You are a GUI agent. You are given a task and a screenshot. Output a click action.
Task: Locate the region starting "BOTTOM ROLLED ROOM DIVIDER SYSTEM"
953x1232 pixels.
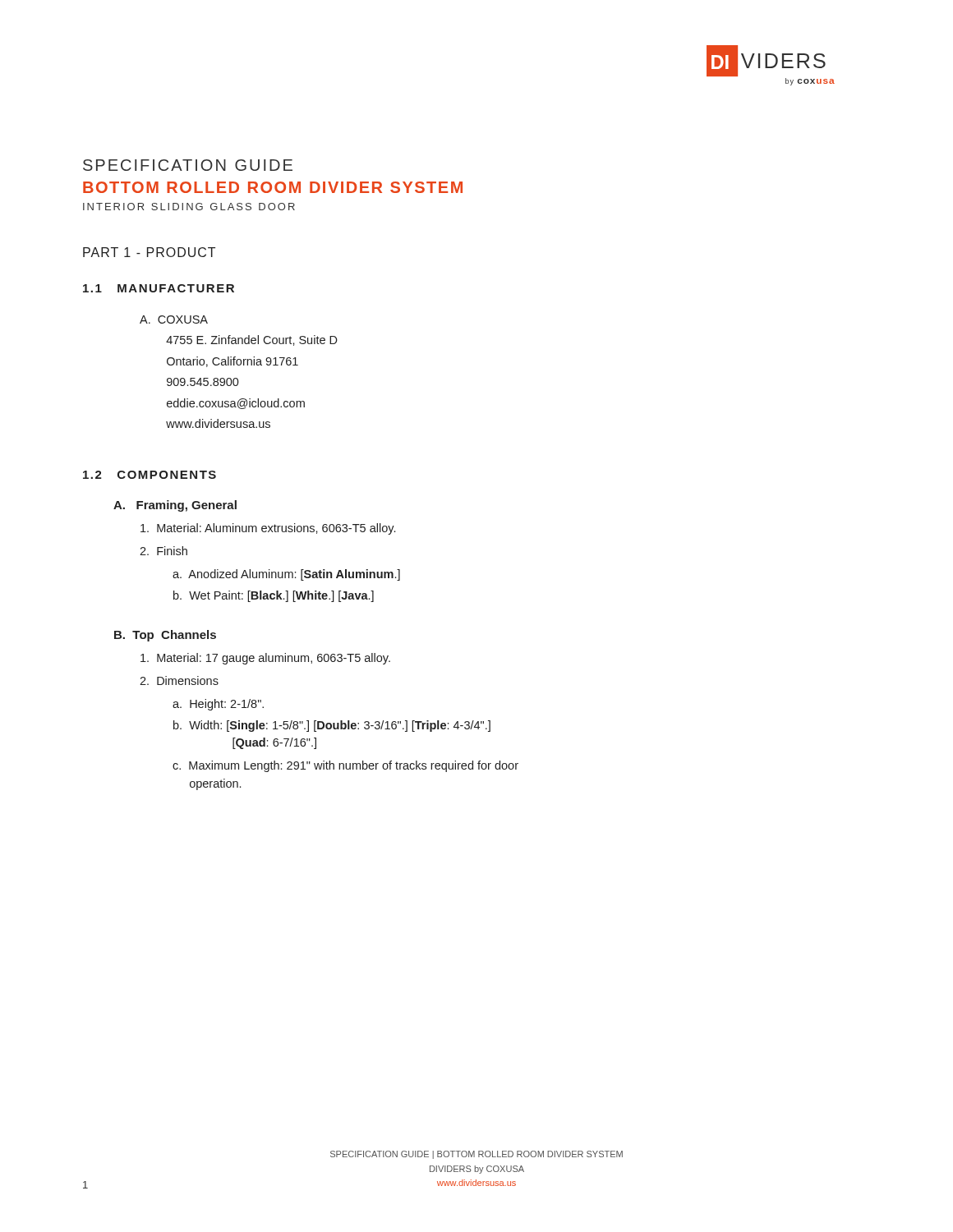pos(274,187)
